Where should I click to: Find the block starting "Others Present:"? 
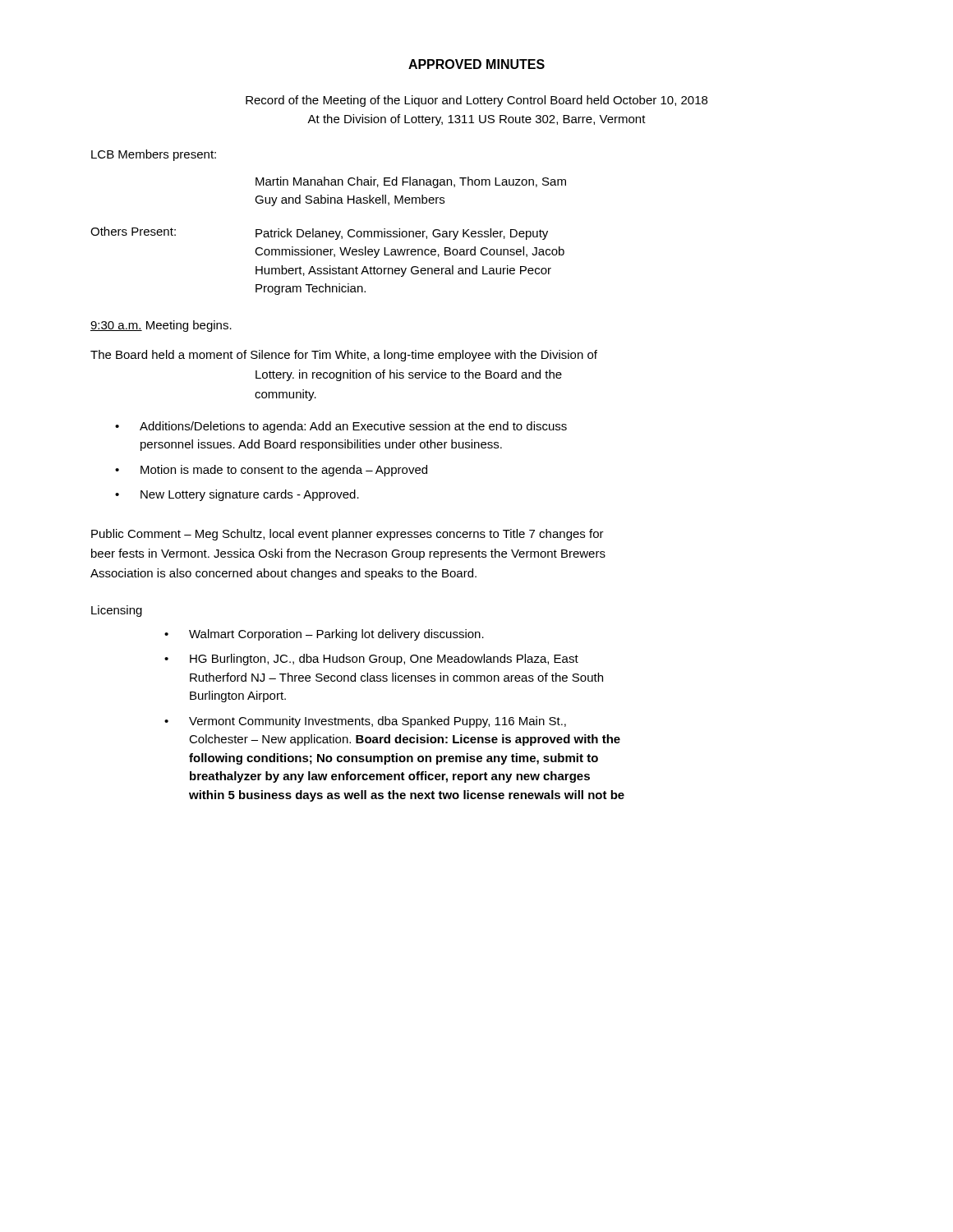click(134, 231)
